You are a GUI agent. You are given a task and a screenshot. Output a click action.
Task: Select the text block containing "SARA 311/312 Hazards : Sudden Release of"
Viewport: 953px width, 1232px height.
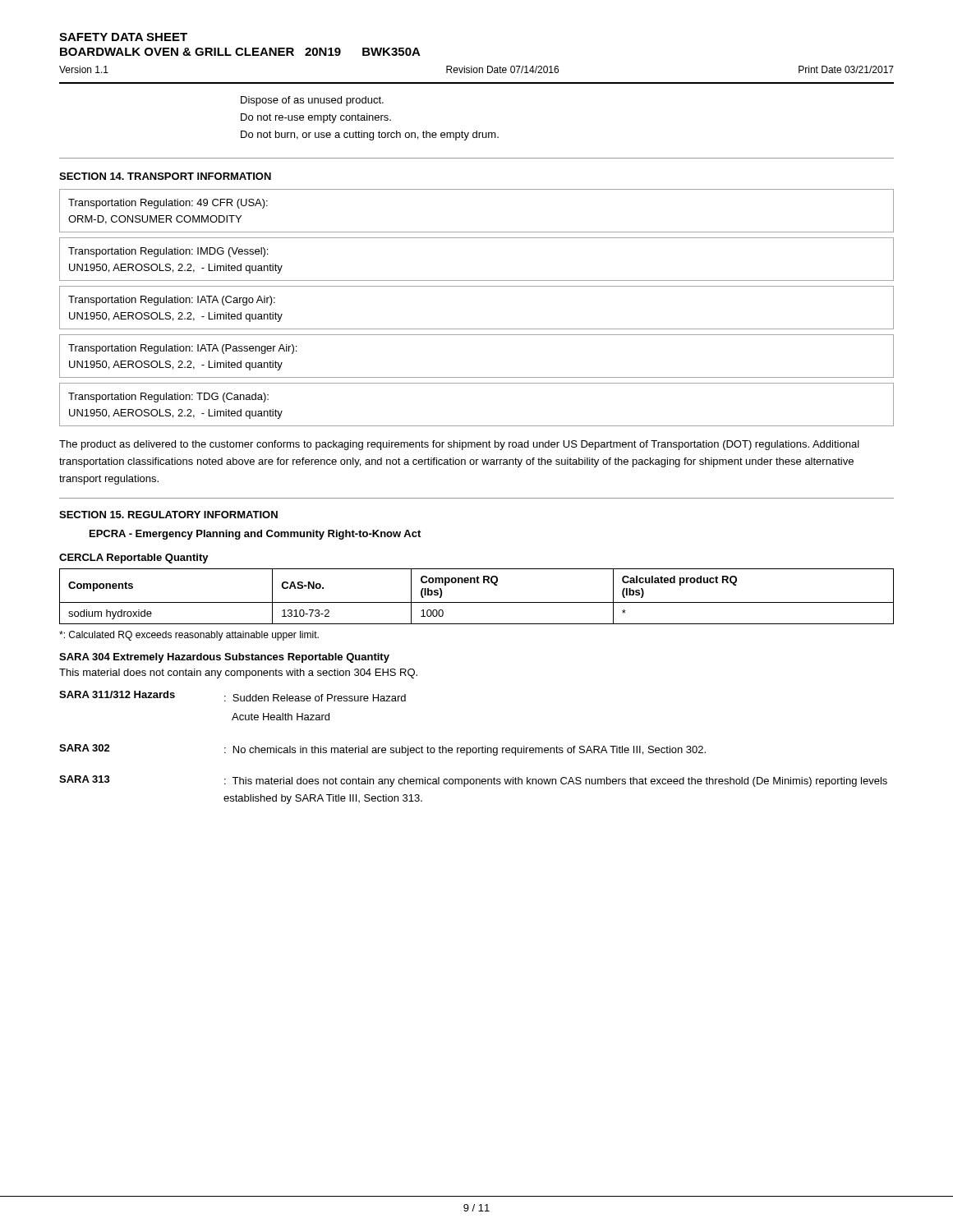232,696
